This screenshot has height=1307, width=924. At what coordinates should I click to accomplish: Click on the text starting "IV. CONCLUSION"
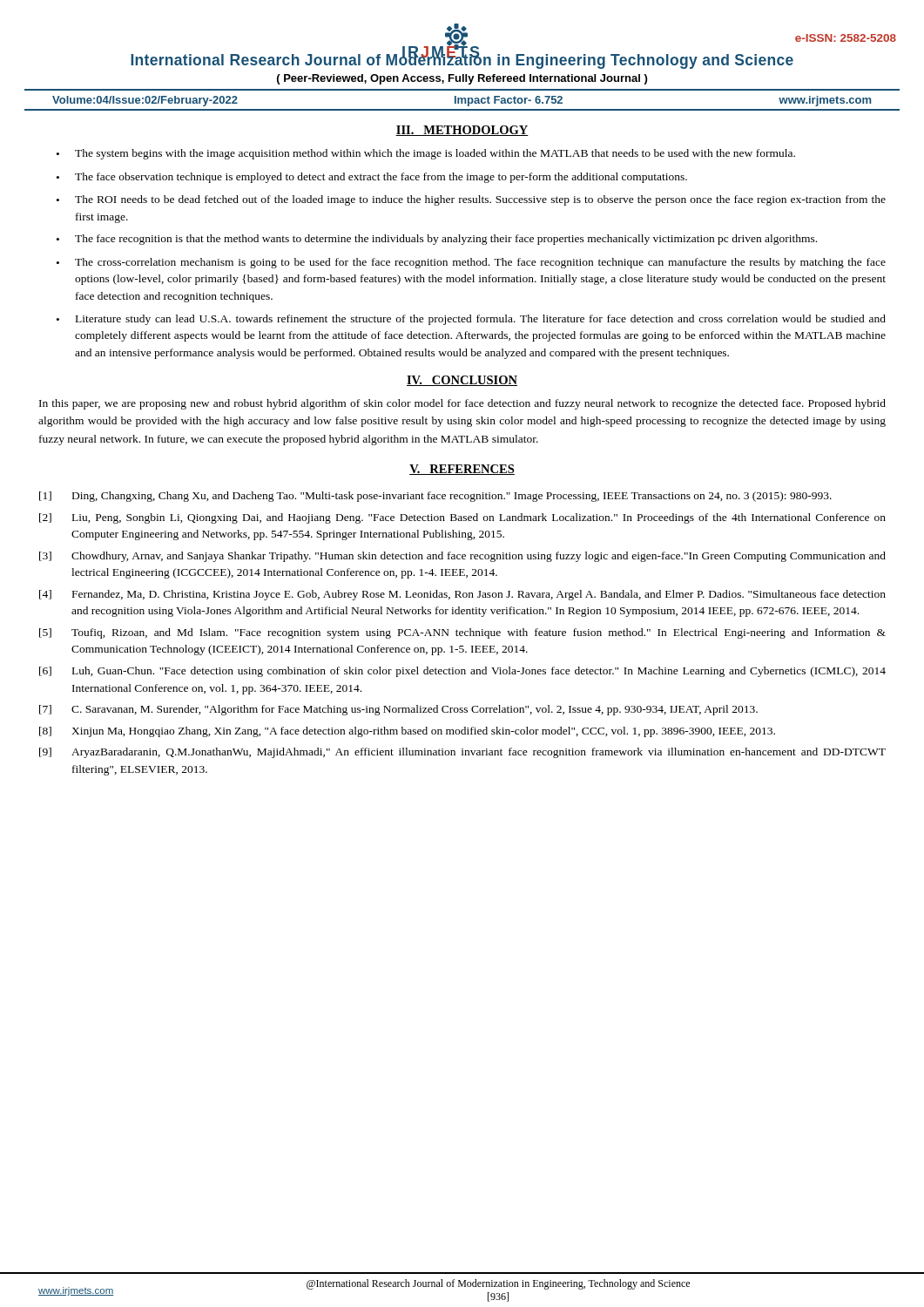(x=462, y=380)
